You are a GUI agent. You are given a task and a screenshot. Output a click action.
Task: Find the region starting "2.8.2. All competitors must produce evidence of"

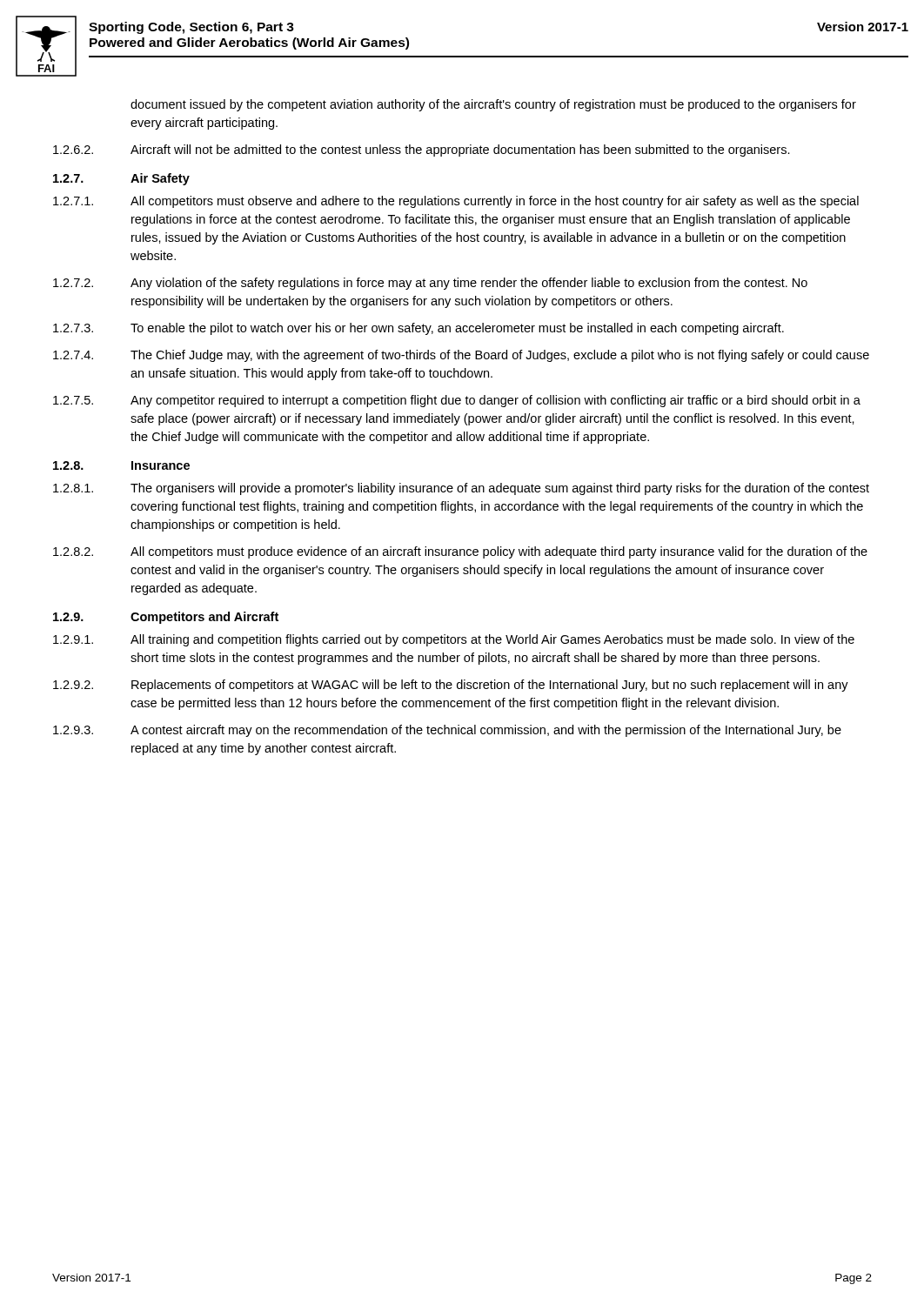[x=462, y=571]
